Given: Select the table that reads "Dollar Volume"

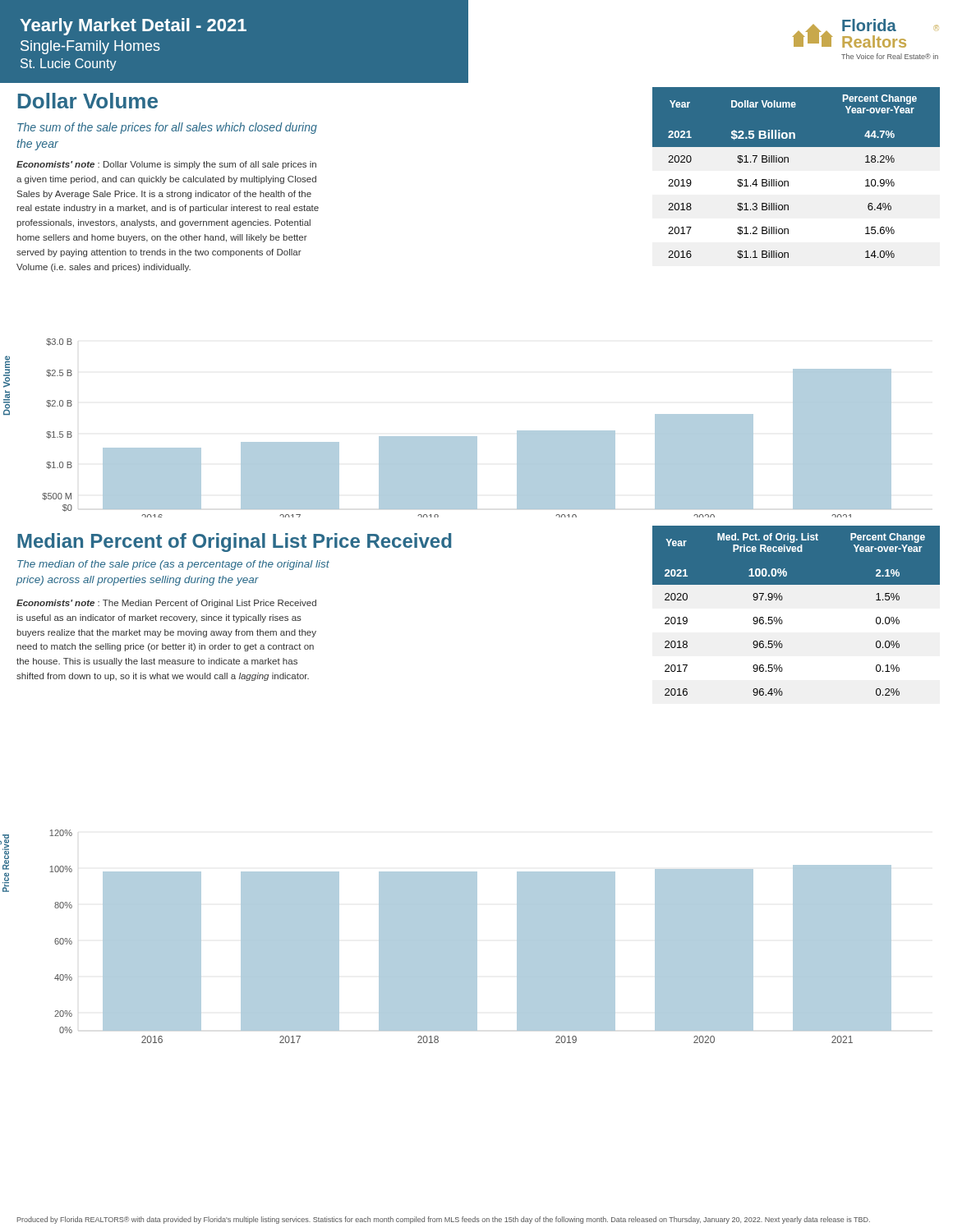Looking at the screenshot, I should (796, 177).
